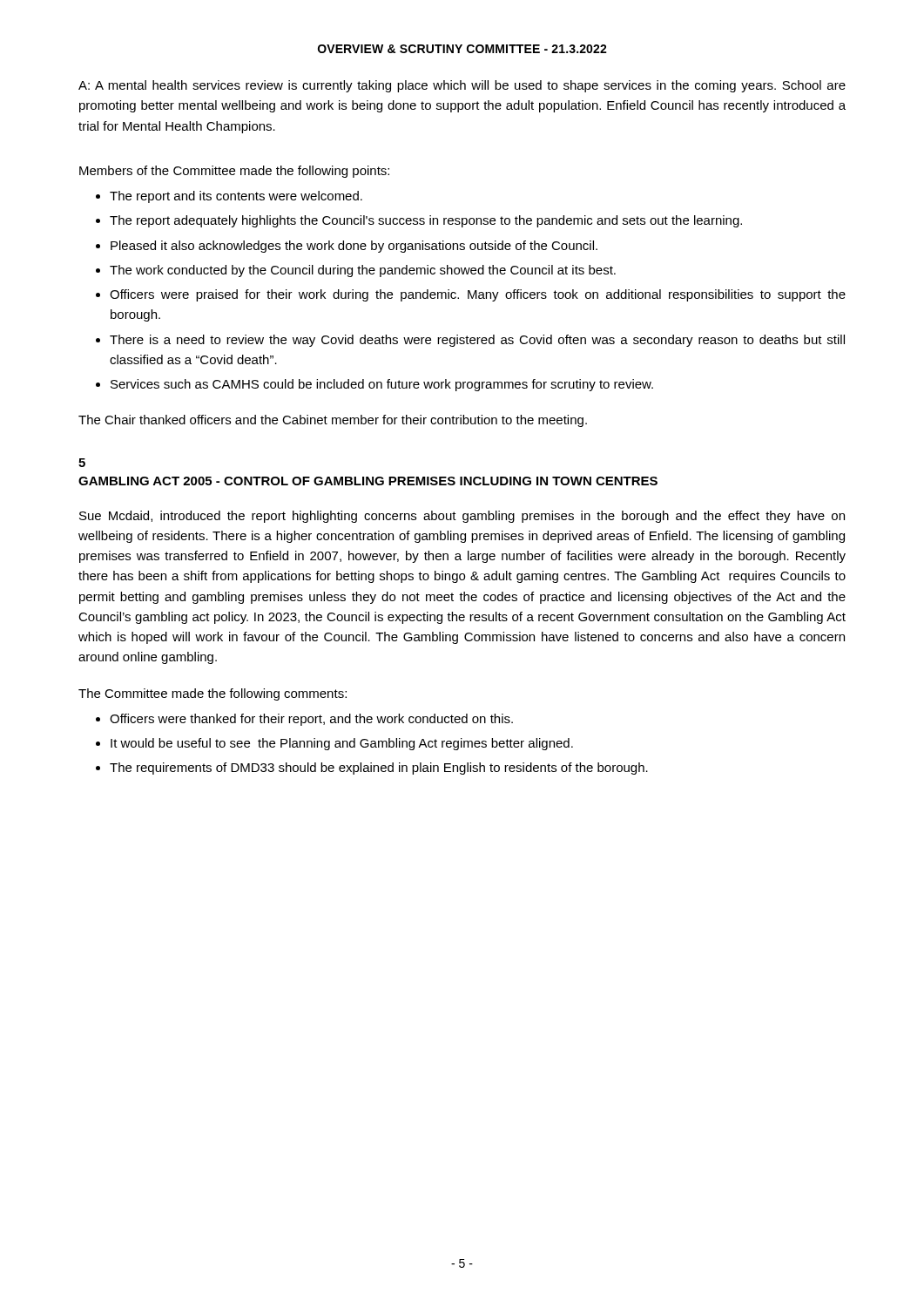Point to the block beginning "Officers were thanked for their report, and the"
The height and width of the screenshot is (1307, 924).
coord(312,718)
